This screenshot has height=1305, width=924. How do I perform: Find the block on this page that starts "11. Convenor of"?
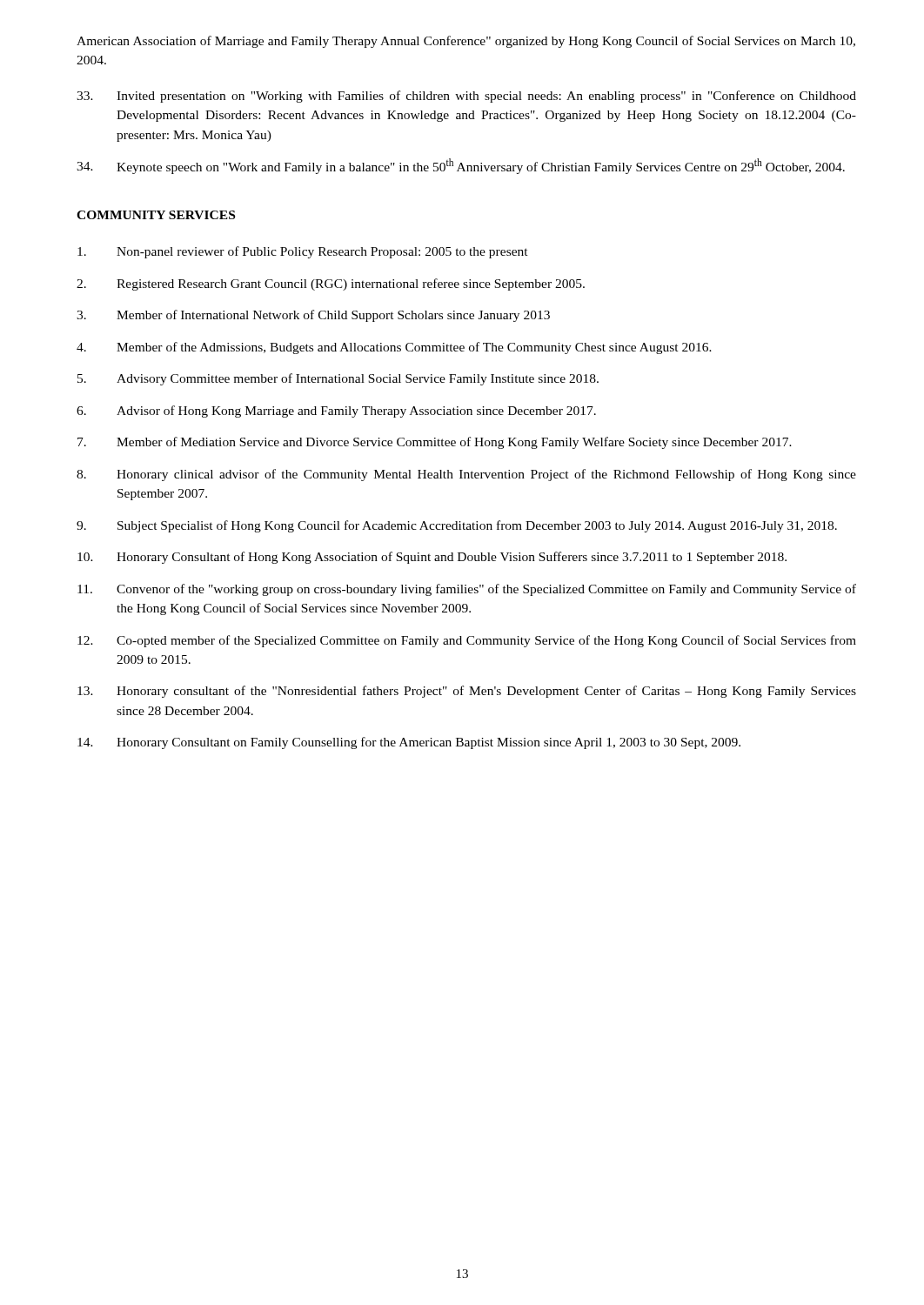pos(466,599)
